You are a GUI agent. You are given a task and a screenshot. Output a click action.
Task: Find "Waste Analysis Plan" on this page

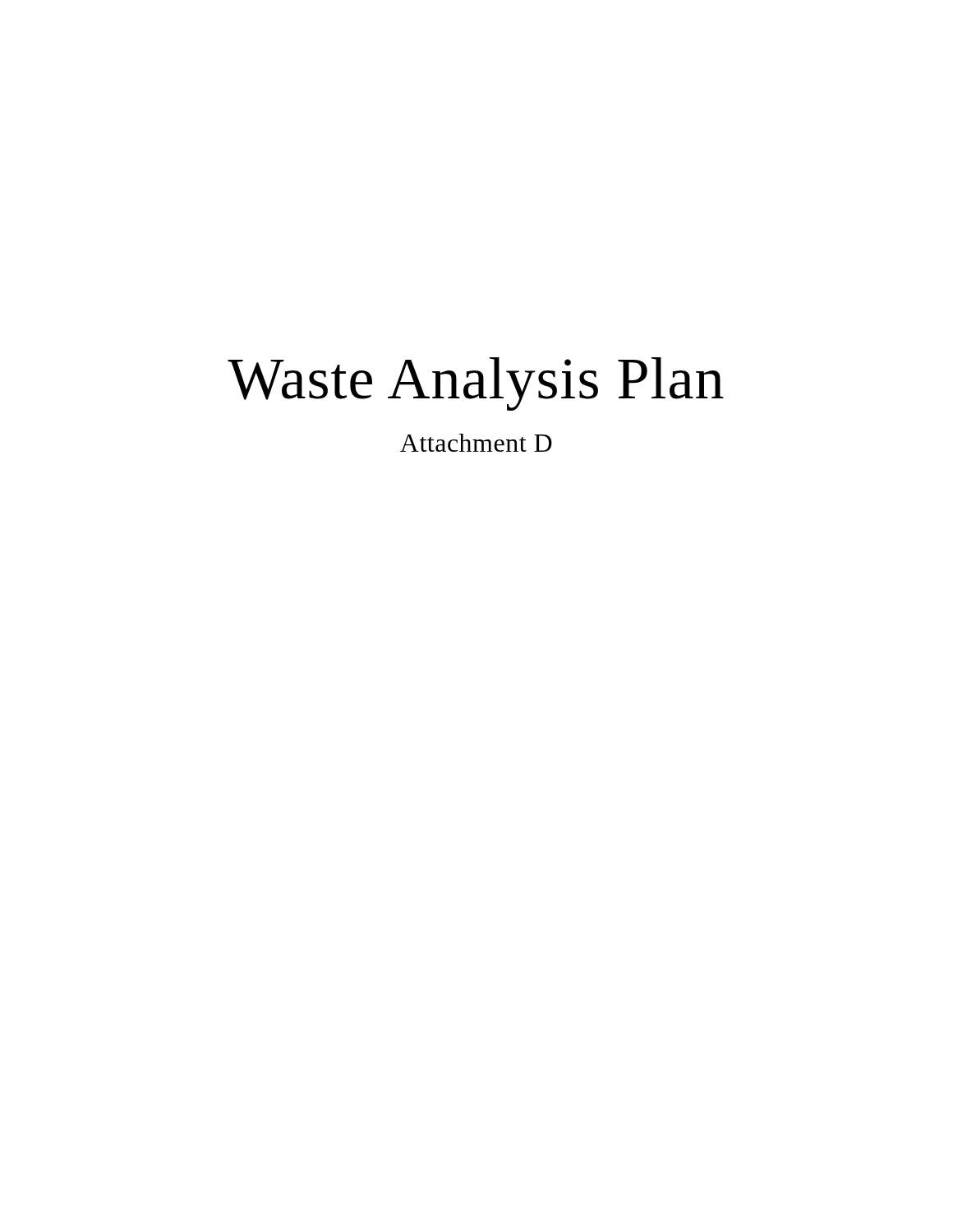coord(476,379)
